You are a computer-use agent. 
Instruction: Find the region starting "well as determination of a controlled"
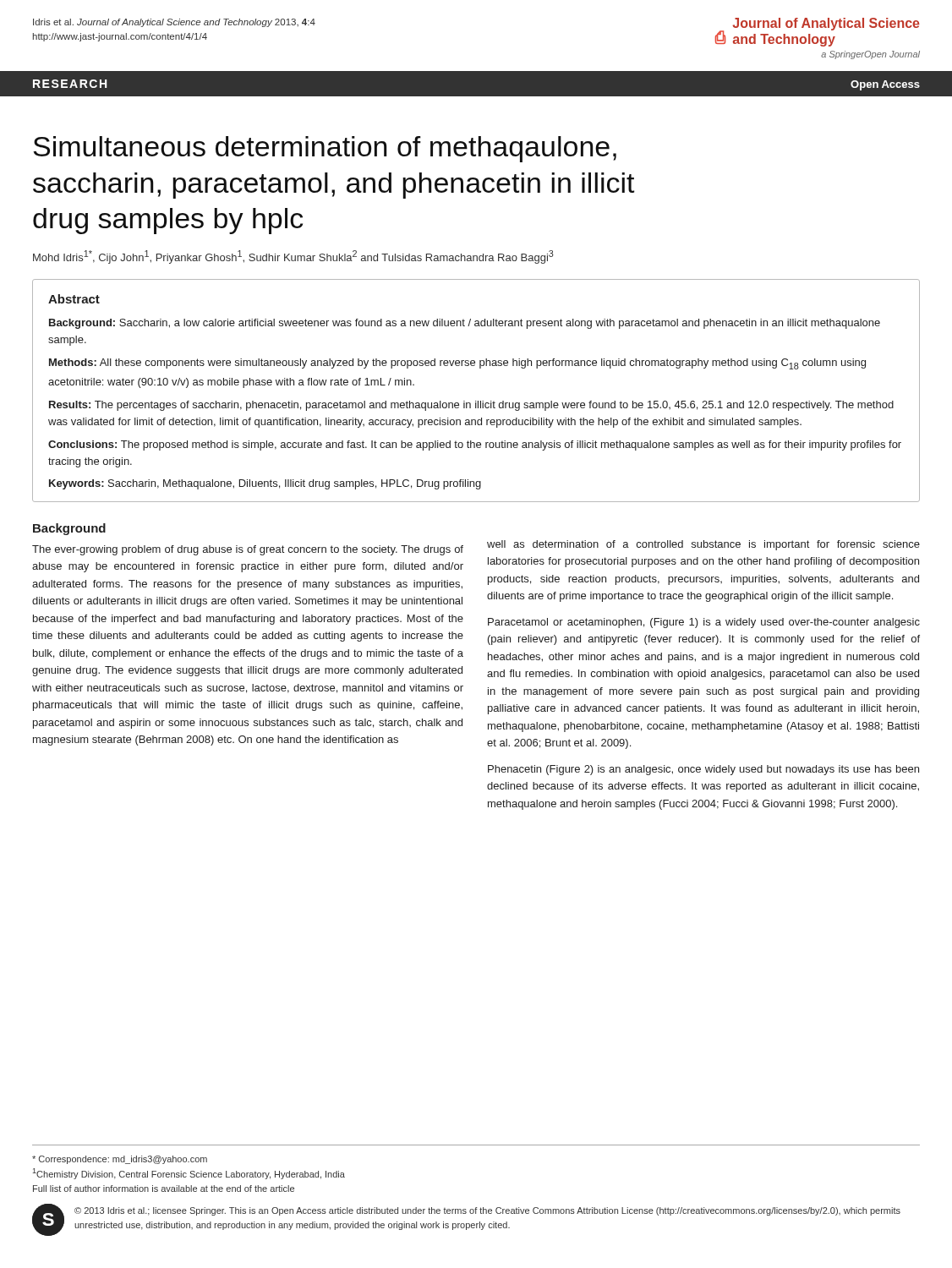pyautogui.click(x=703, y=570)
